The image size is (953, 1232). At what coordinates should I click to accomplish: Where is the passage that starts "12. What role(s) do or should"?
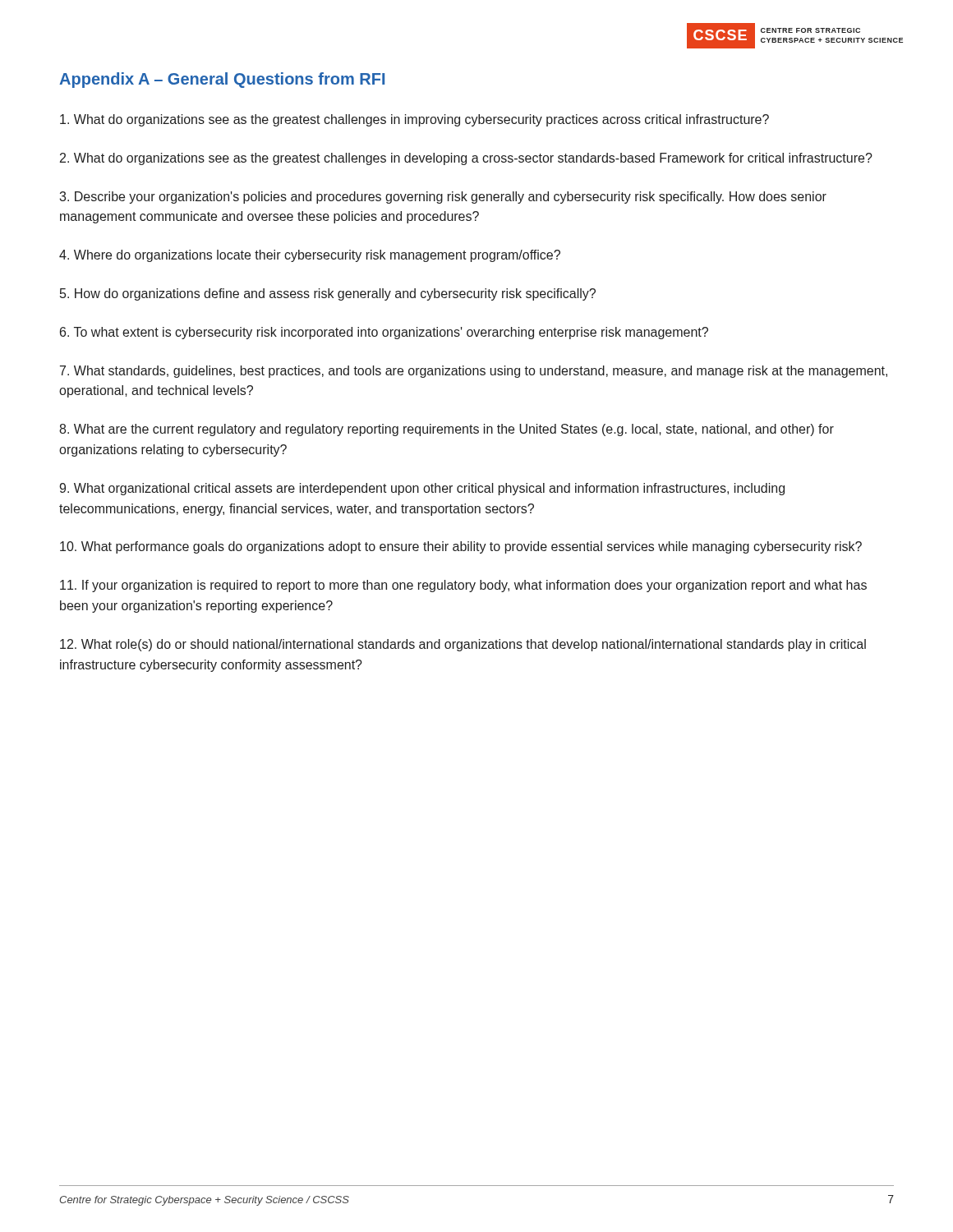point(463,654)
